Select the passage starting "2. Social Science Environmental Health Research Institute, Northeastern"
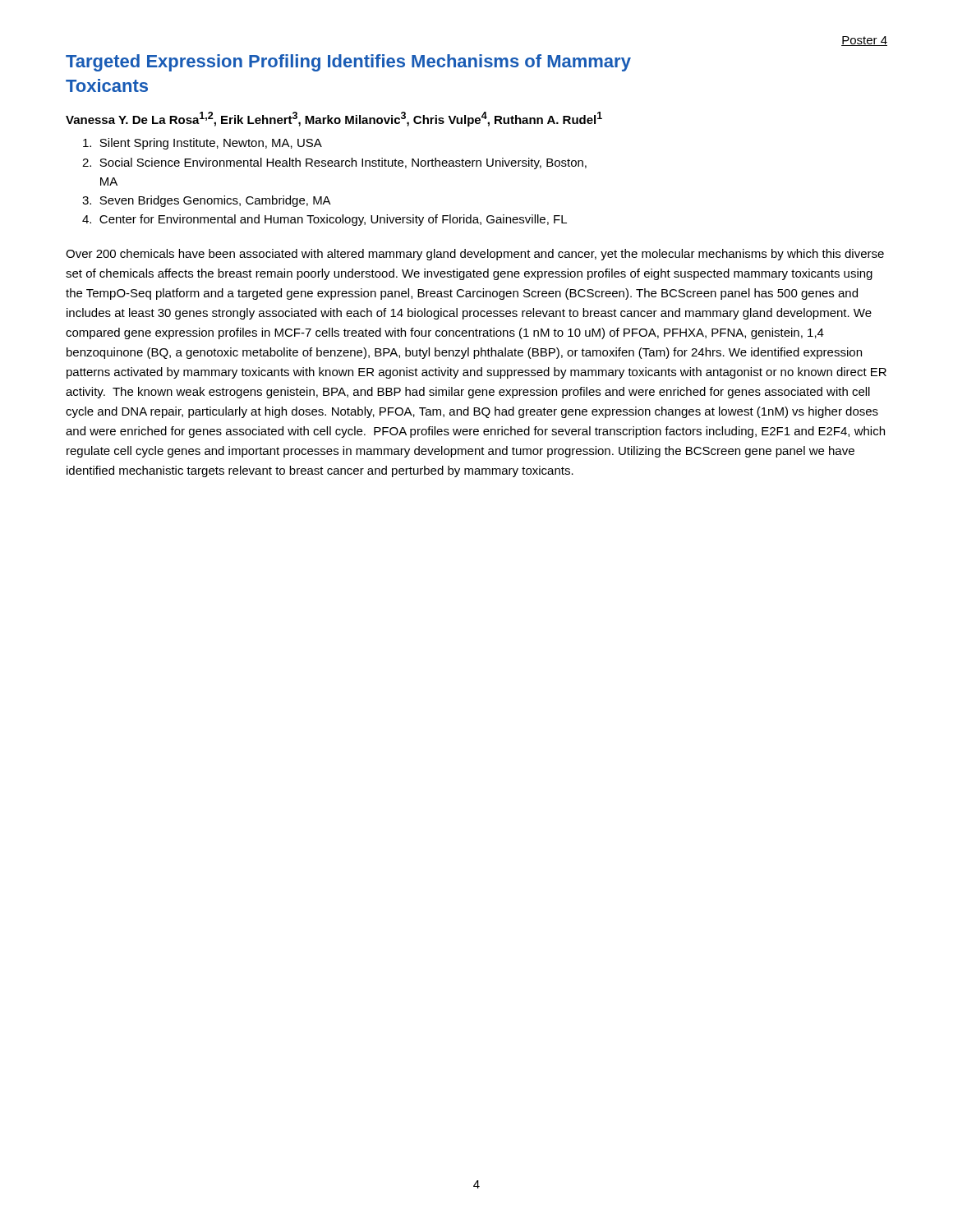 coord(335,171)
